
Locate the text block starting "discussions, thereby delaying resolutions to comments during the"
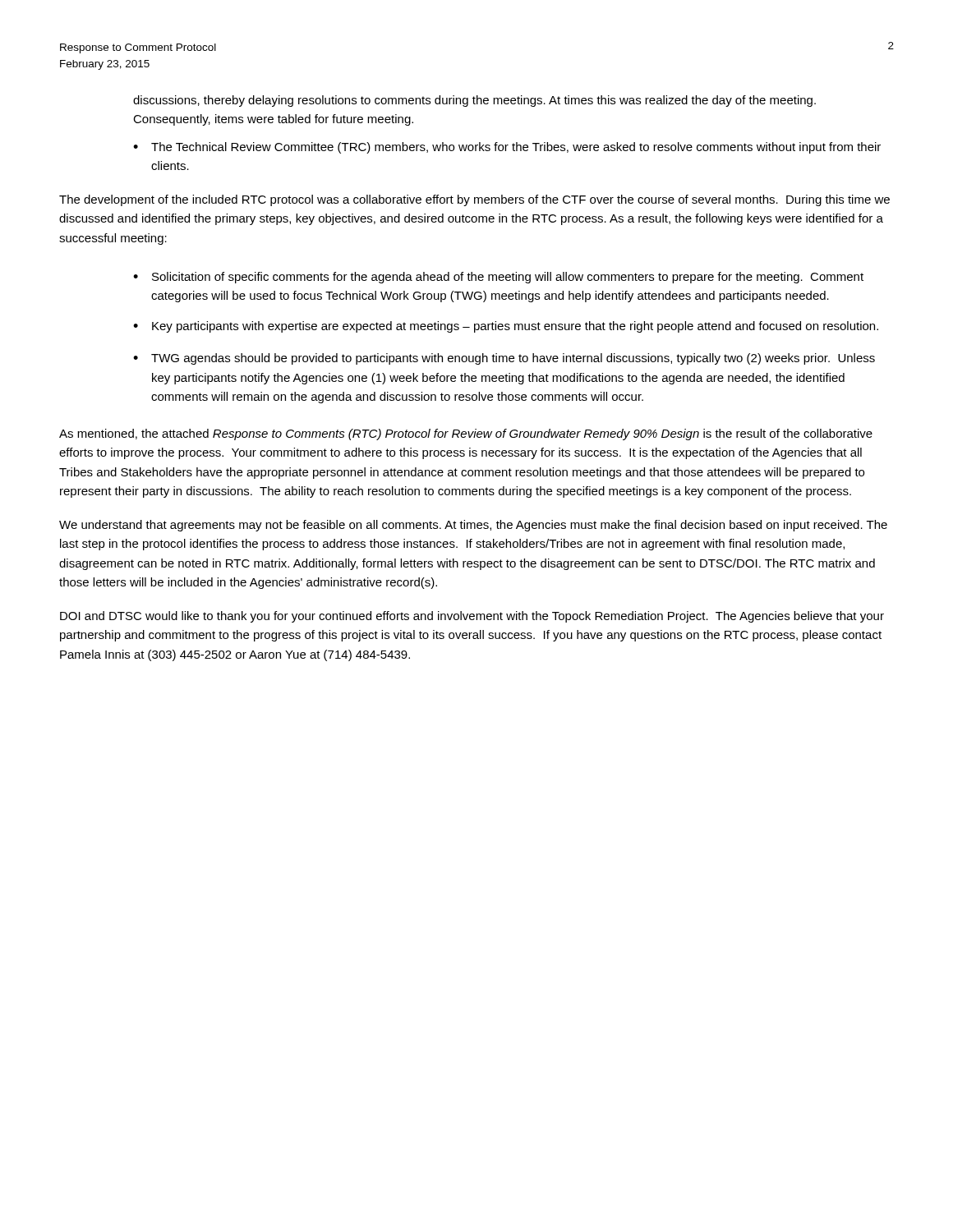coord(513,109)
